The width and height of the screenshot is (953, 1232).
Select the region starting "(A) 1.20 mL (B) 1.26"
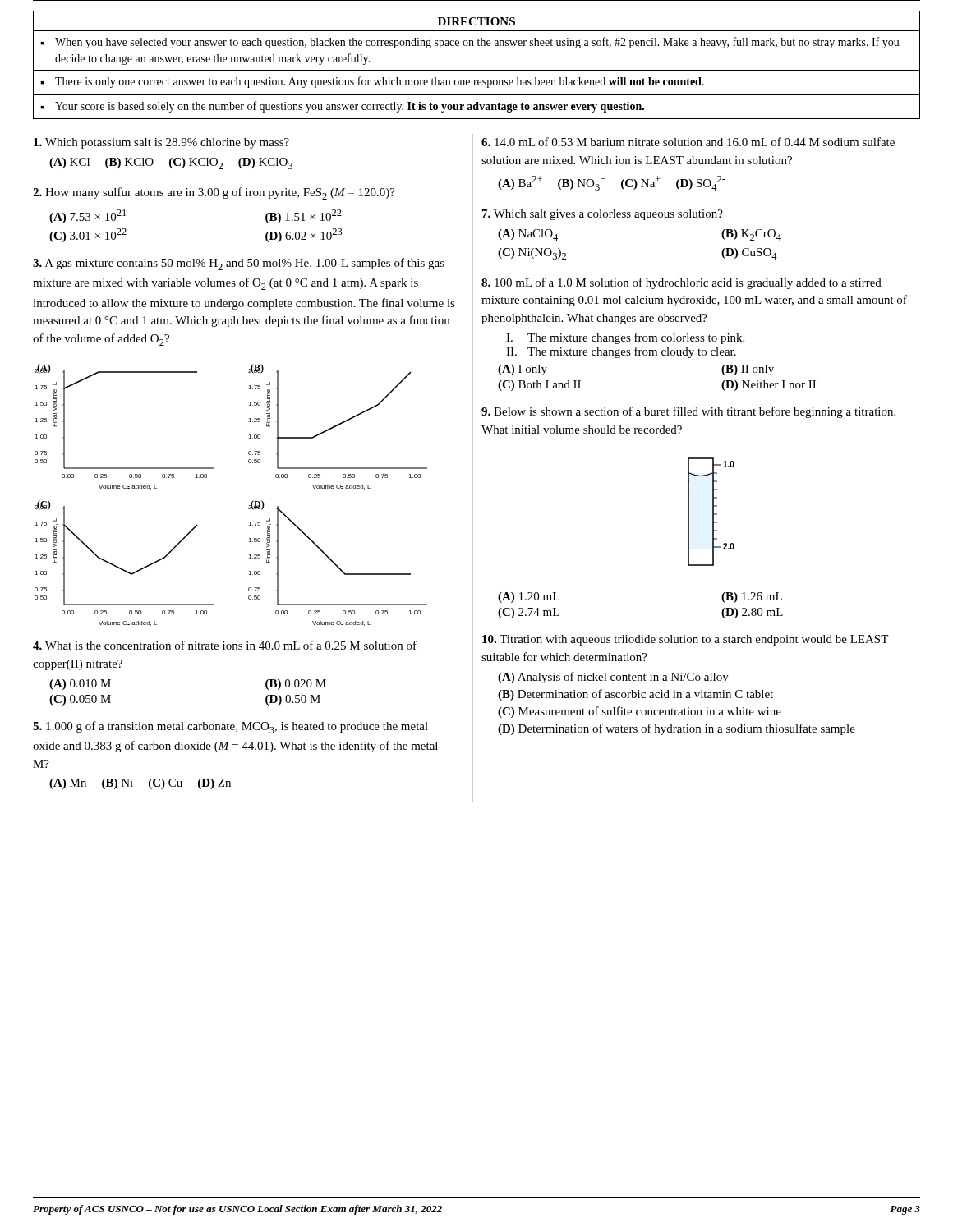coord(530,598)
